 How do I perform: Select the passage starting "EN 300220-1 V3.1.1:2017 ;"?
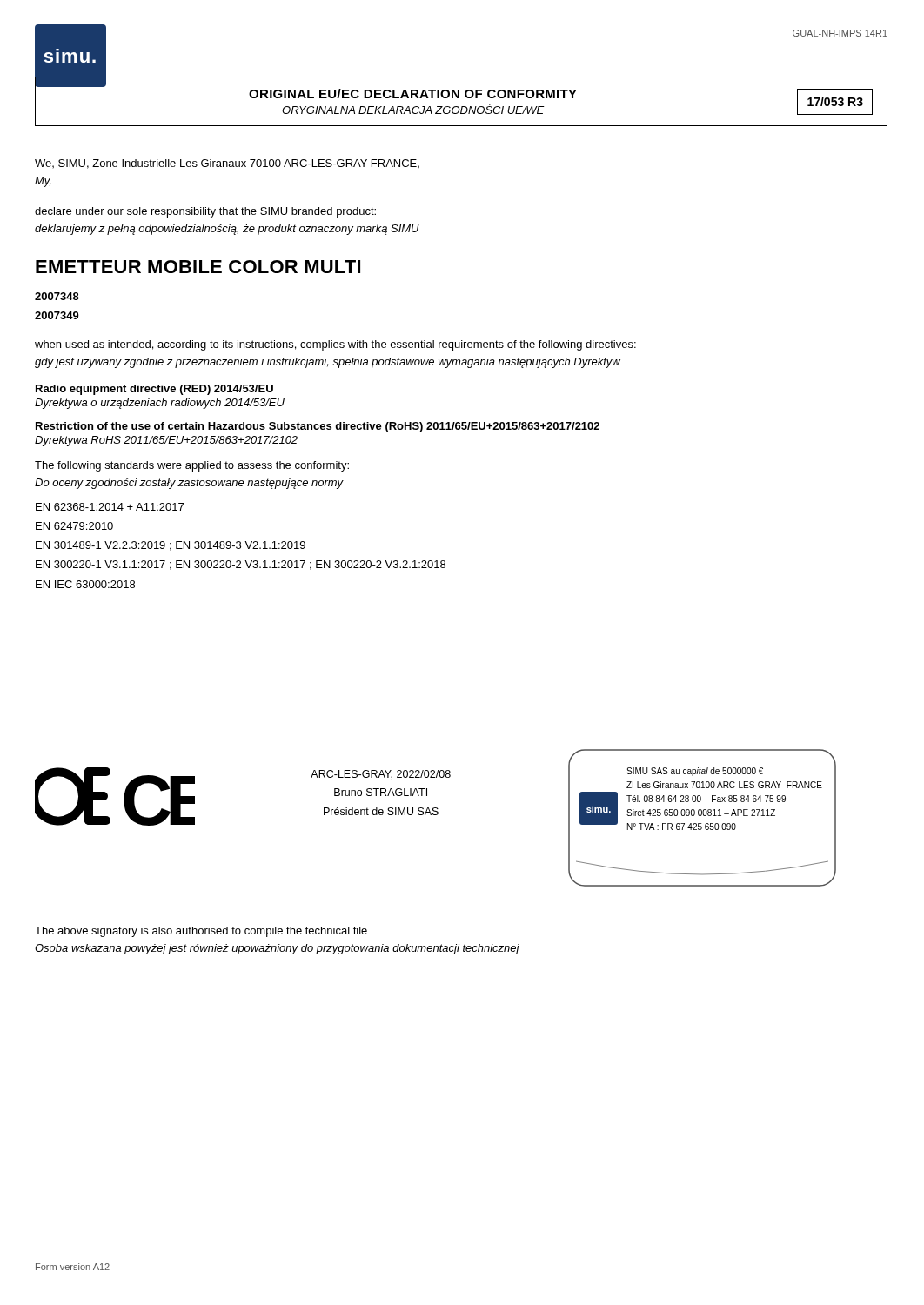tap(240, 565)
